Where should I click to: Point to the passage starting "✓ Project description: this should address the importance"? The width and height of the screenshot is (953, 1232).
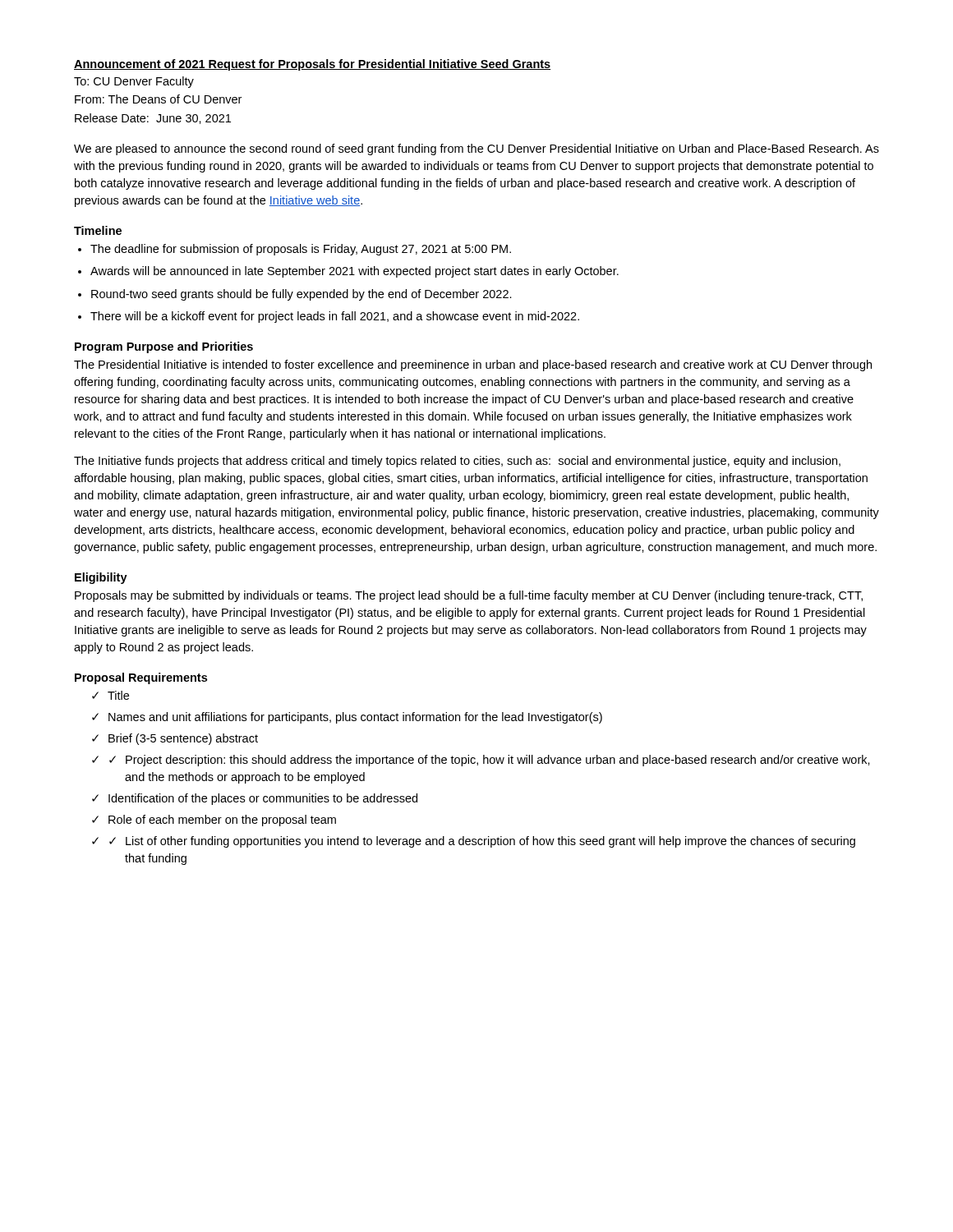493,769
